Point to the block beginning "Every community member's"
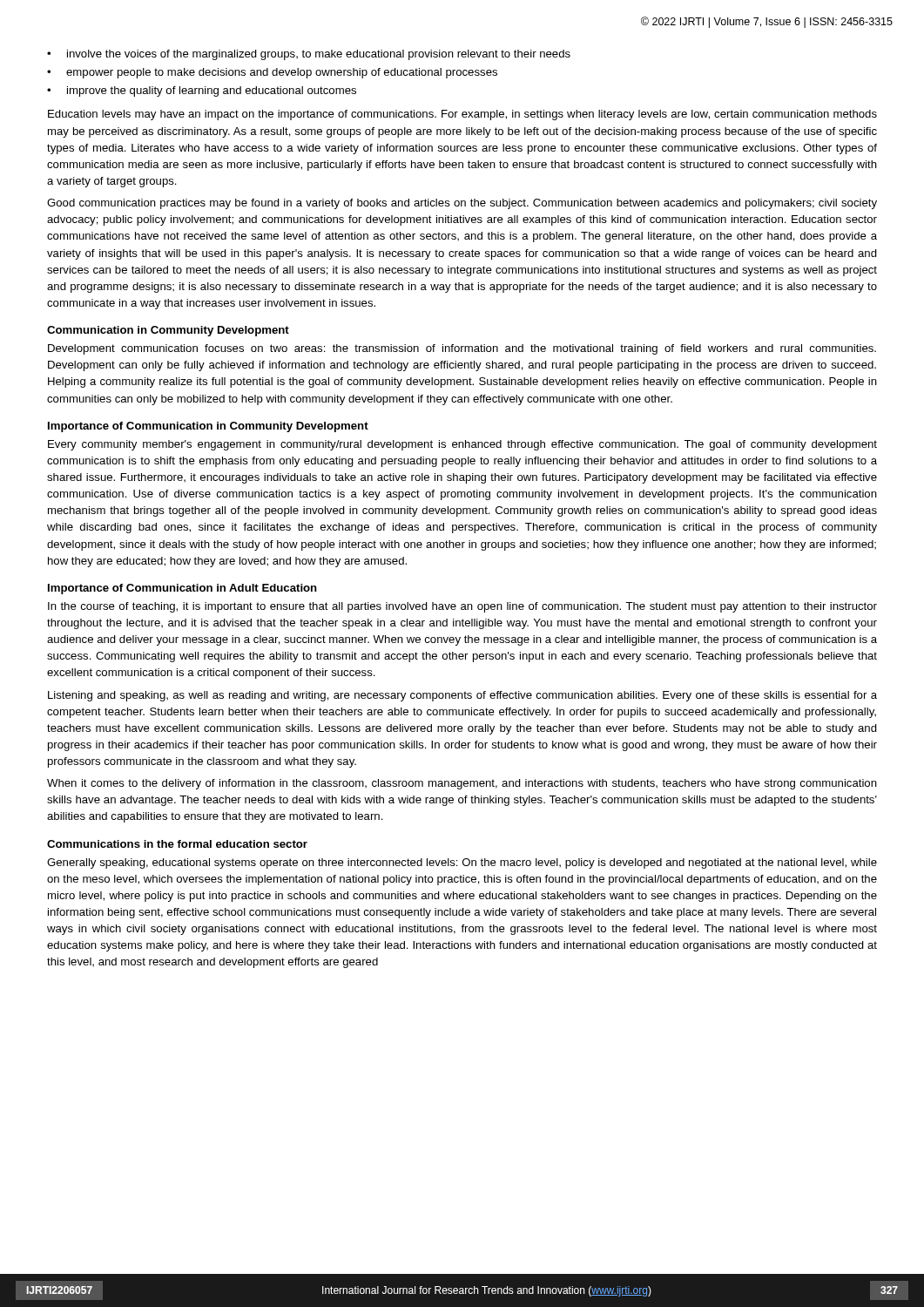 [x=462, y=502]
